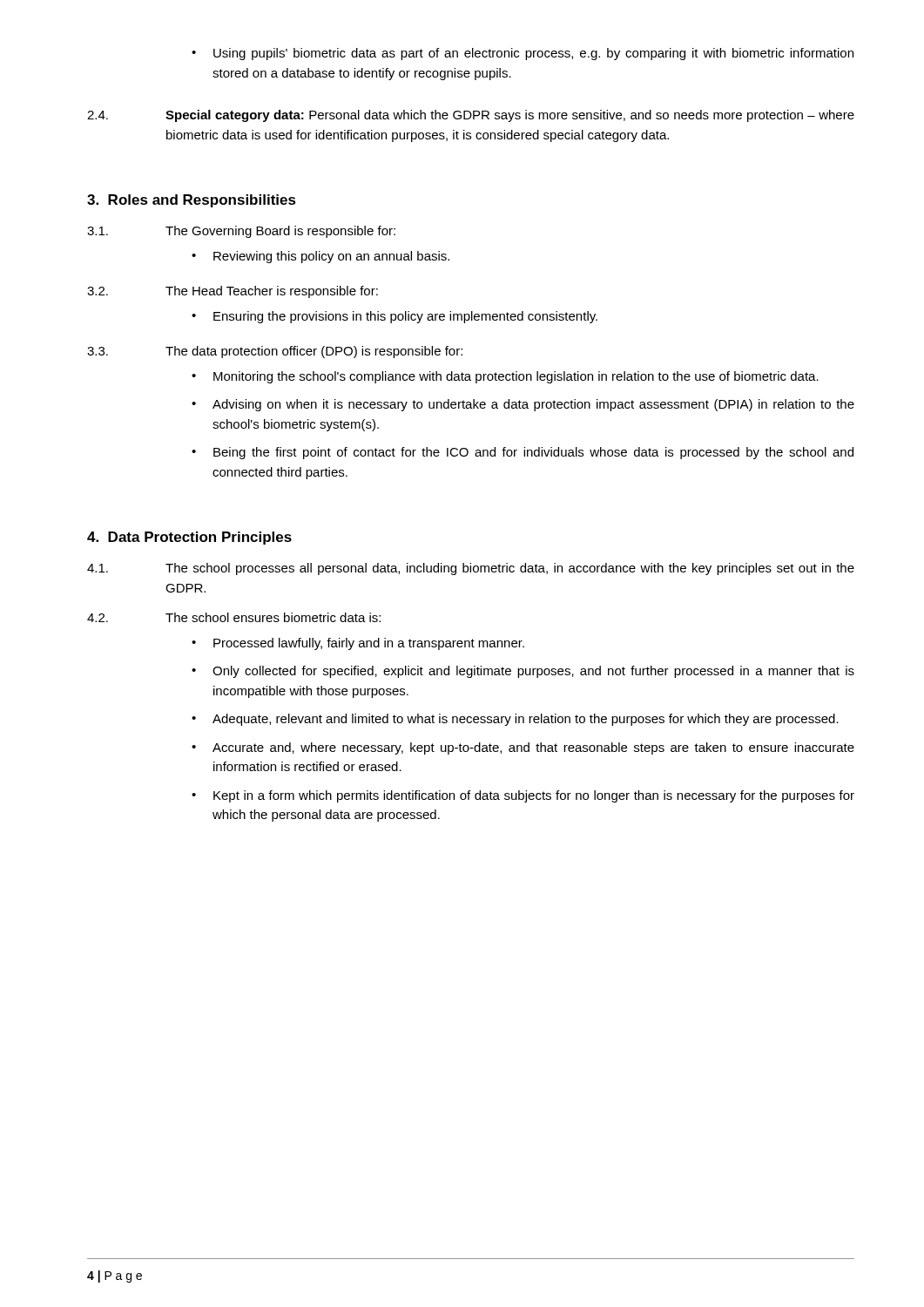Click on the text starting "1. The school processes all personal data,"

point(471,578)
